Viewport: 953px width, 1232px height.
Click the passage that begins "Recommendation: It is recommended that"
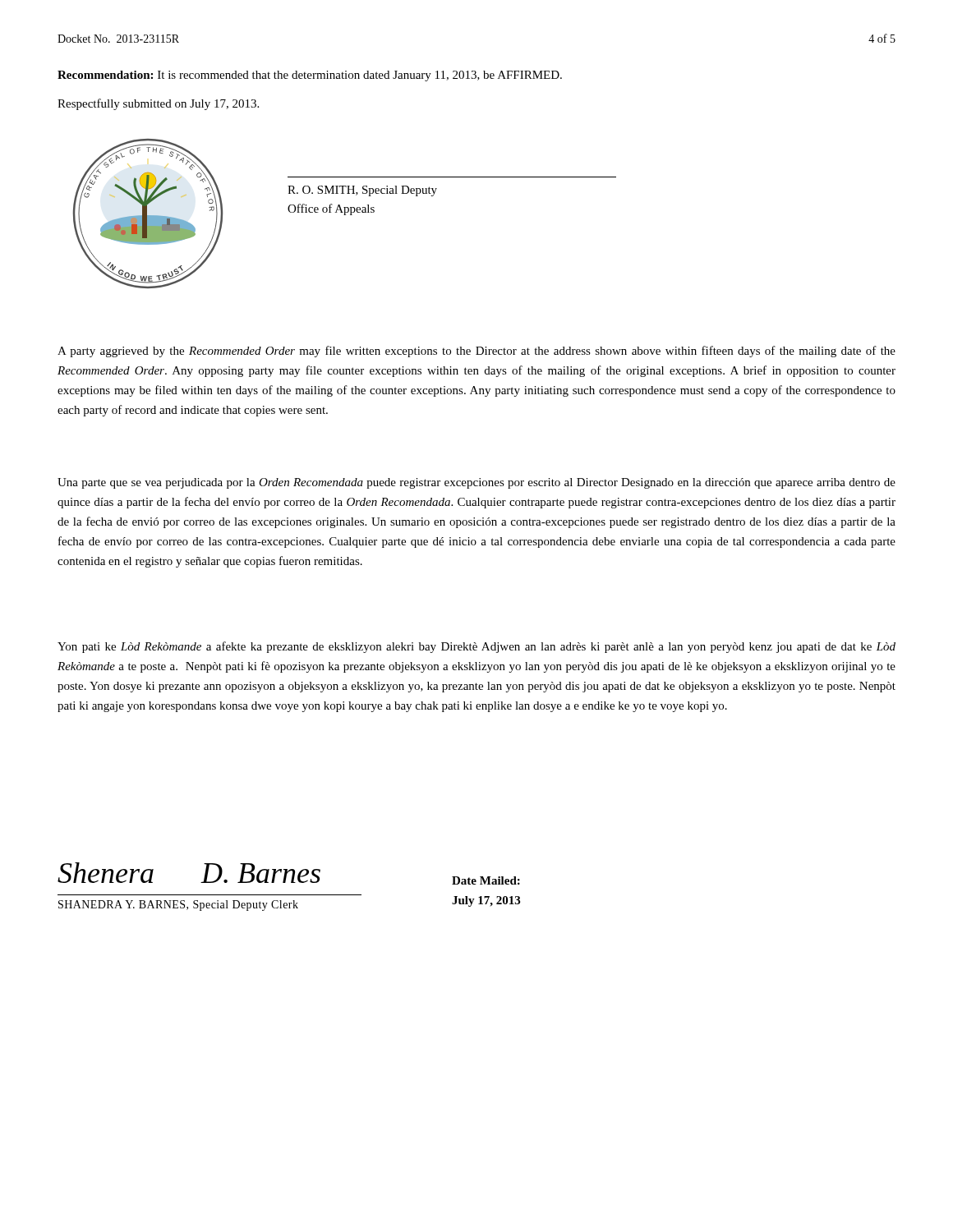310,75
